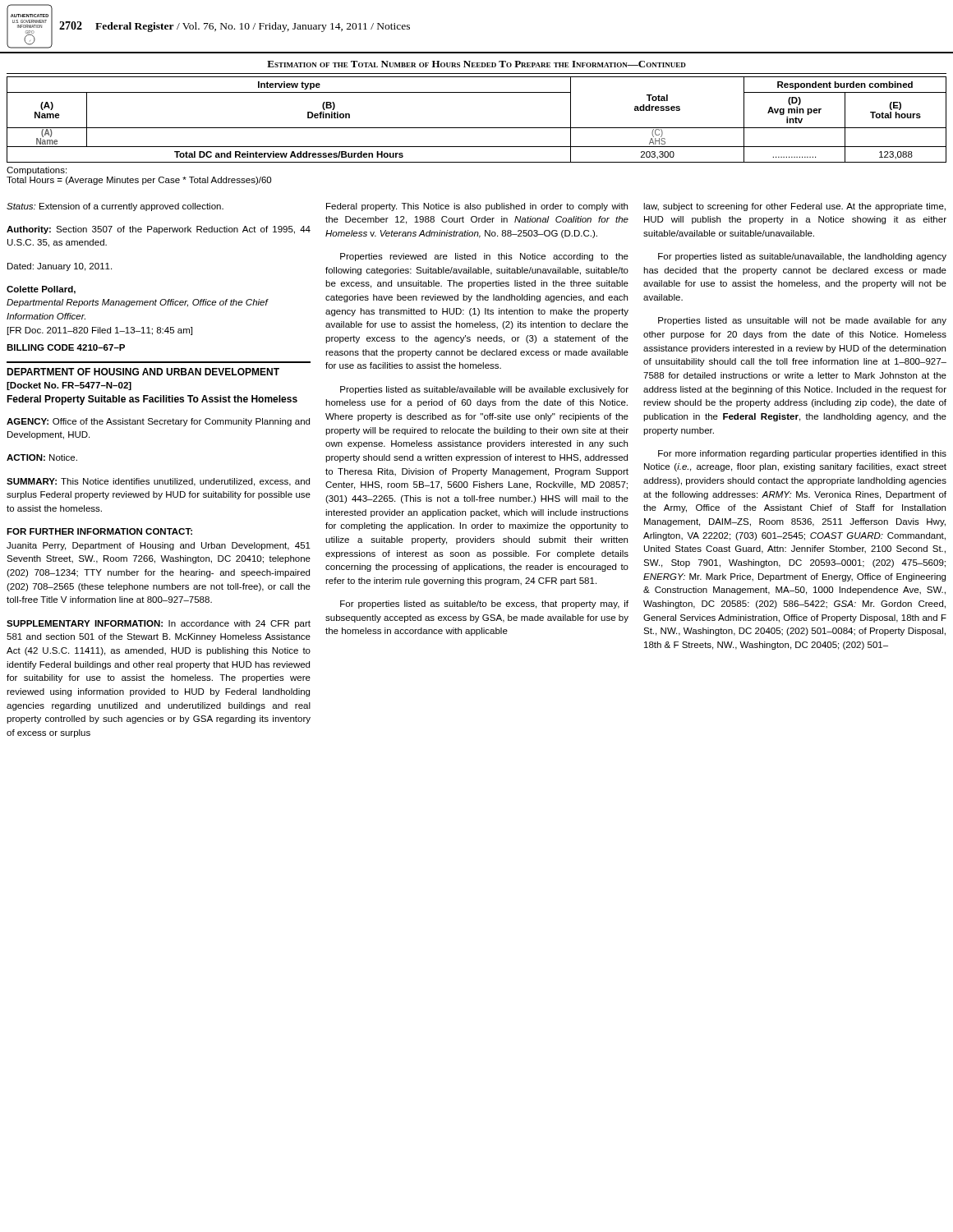Find the text block starting "Estimation of the"

coord(476,64)
